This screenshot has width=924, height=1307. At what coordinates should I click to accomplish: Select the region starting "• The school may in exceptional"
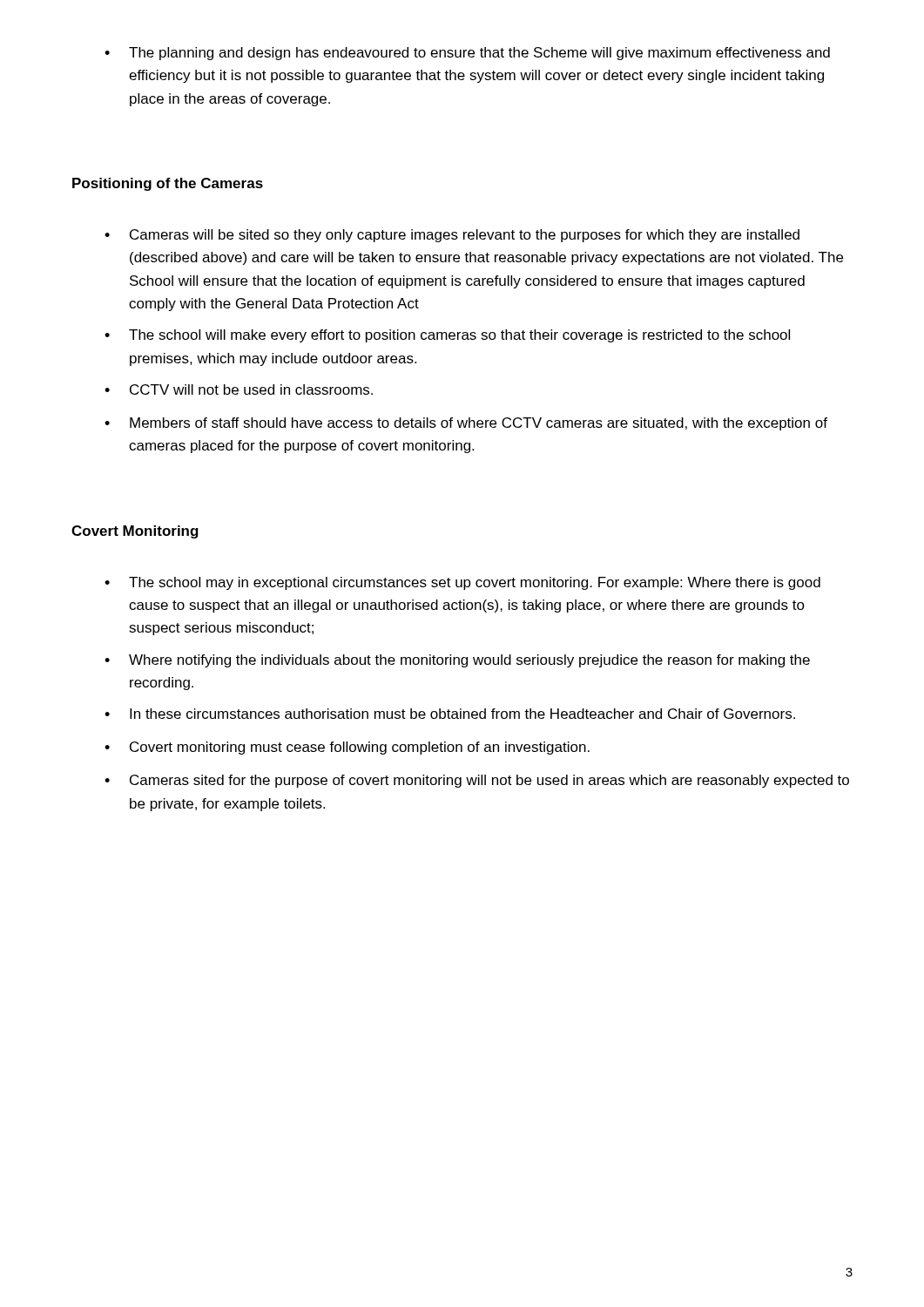(x=479, y=606)
